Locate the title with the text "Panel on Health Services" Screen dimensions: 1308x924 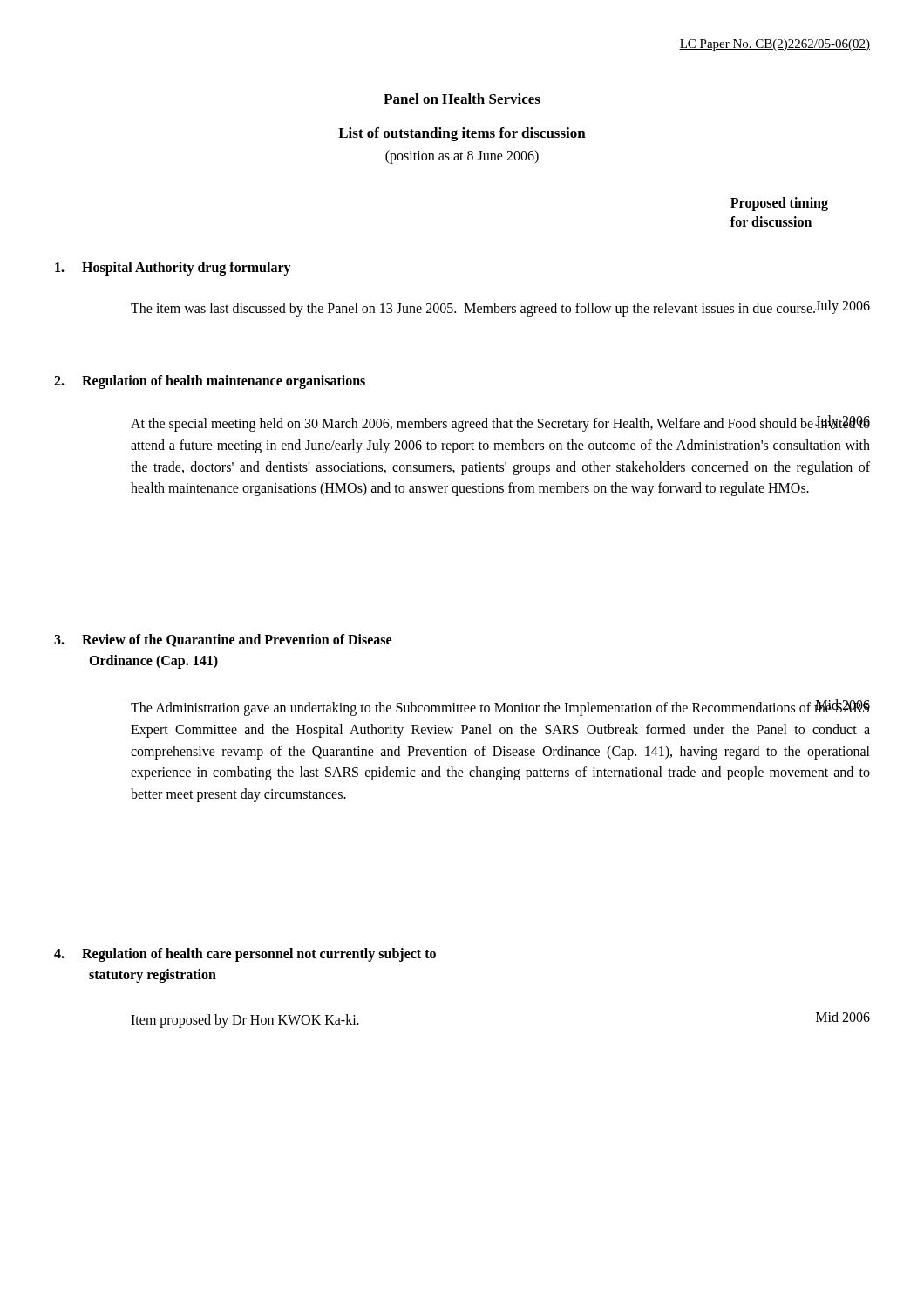pos(462,99)
